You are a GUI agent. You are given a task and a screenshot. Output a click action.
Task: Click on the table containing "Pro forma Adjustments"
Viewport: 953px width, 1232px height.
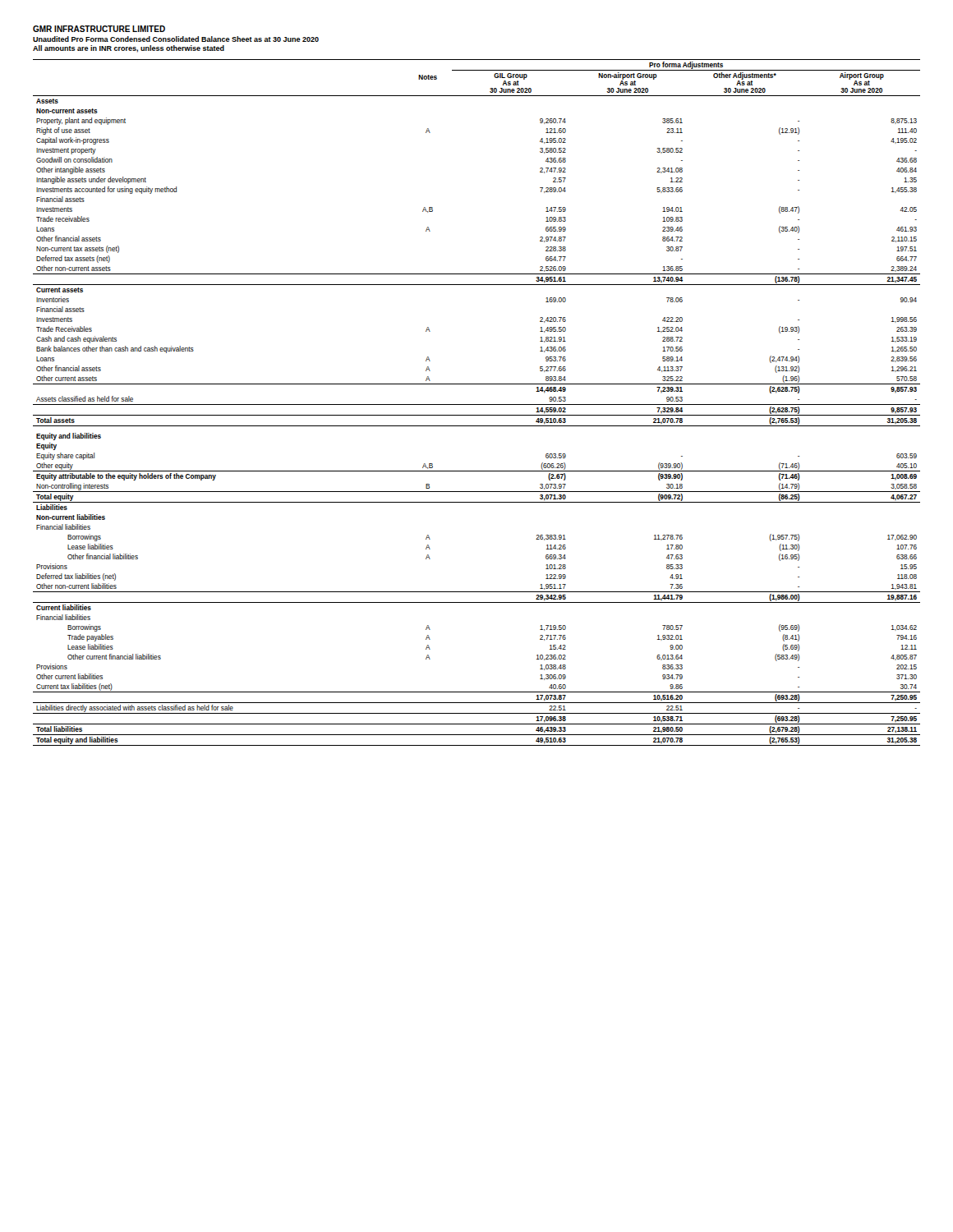click(x=476, y=402)
